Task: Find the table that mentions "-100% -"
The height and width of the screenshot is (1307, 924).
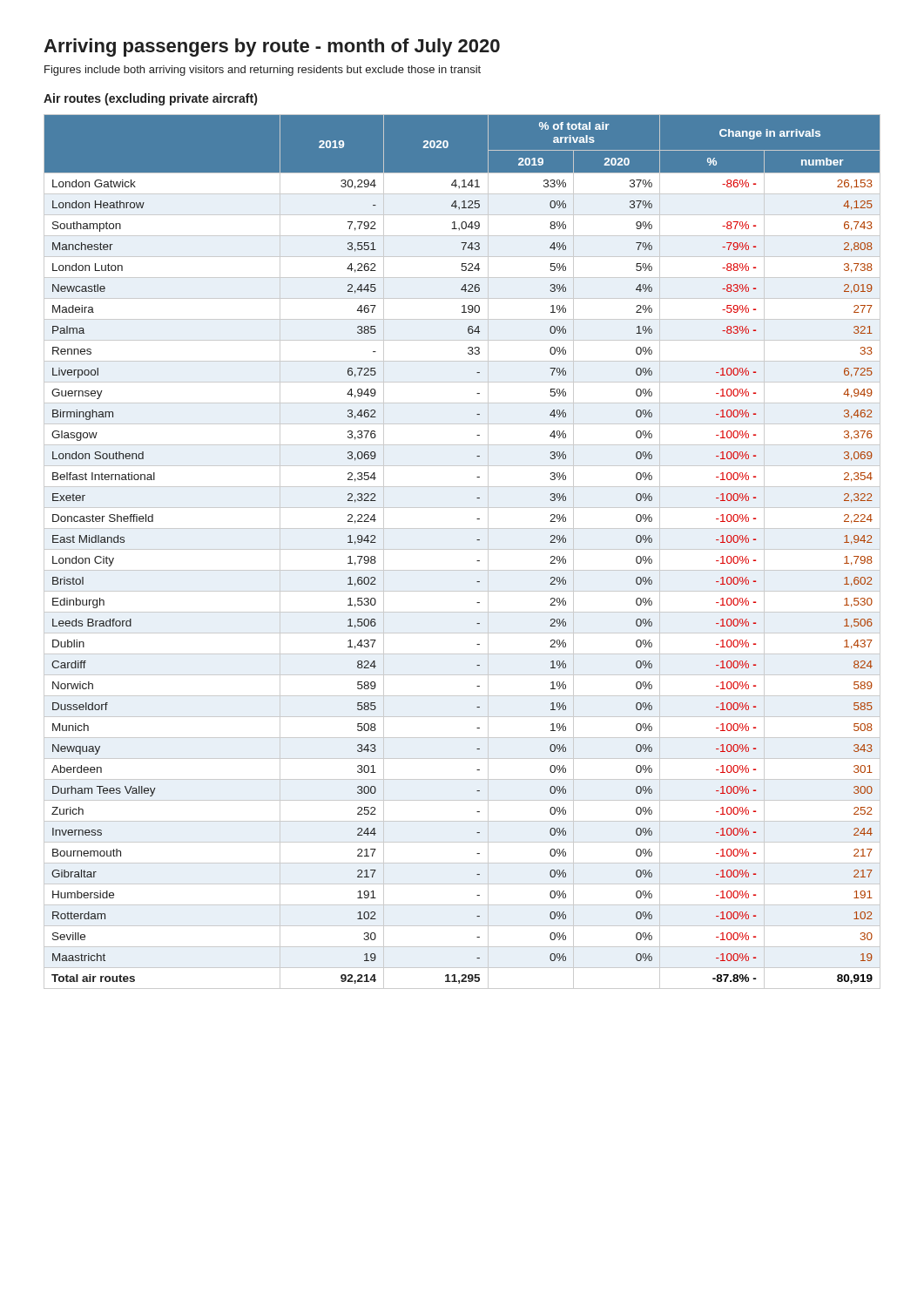Action: (x=462, y=552)
